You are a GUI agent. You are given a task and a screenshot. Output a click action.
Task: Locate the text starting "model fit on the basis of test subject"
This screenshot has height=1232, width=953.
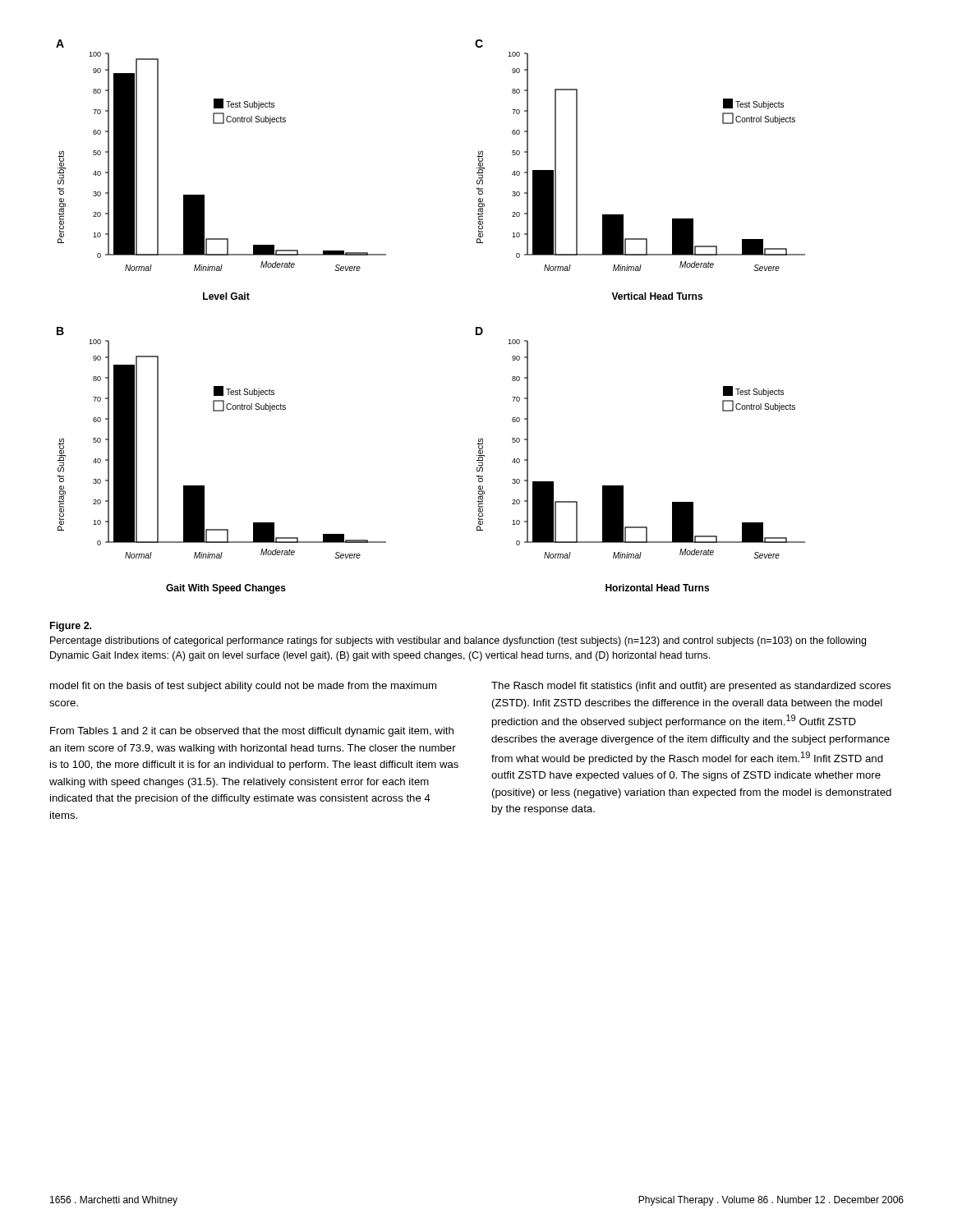coord(255,751)
